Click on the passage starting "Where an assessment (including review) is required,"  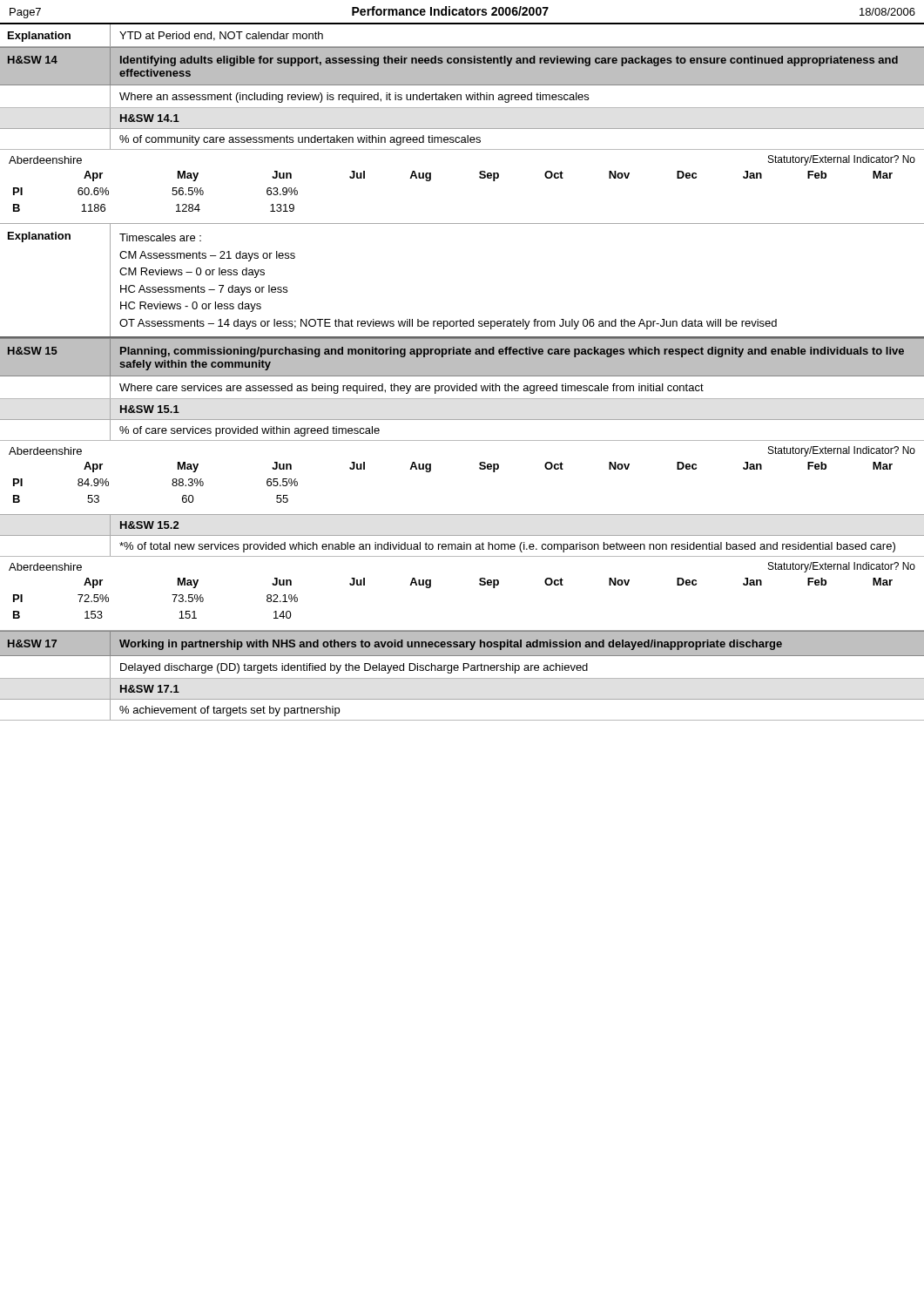click(x=354, y=96)
